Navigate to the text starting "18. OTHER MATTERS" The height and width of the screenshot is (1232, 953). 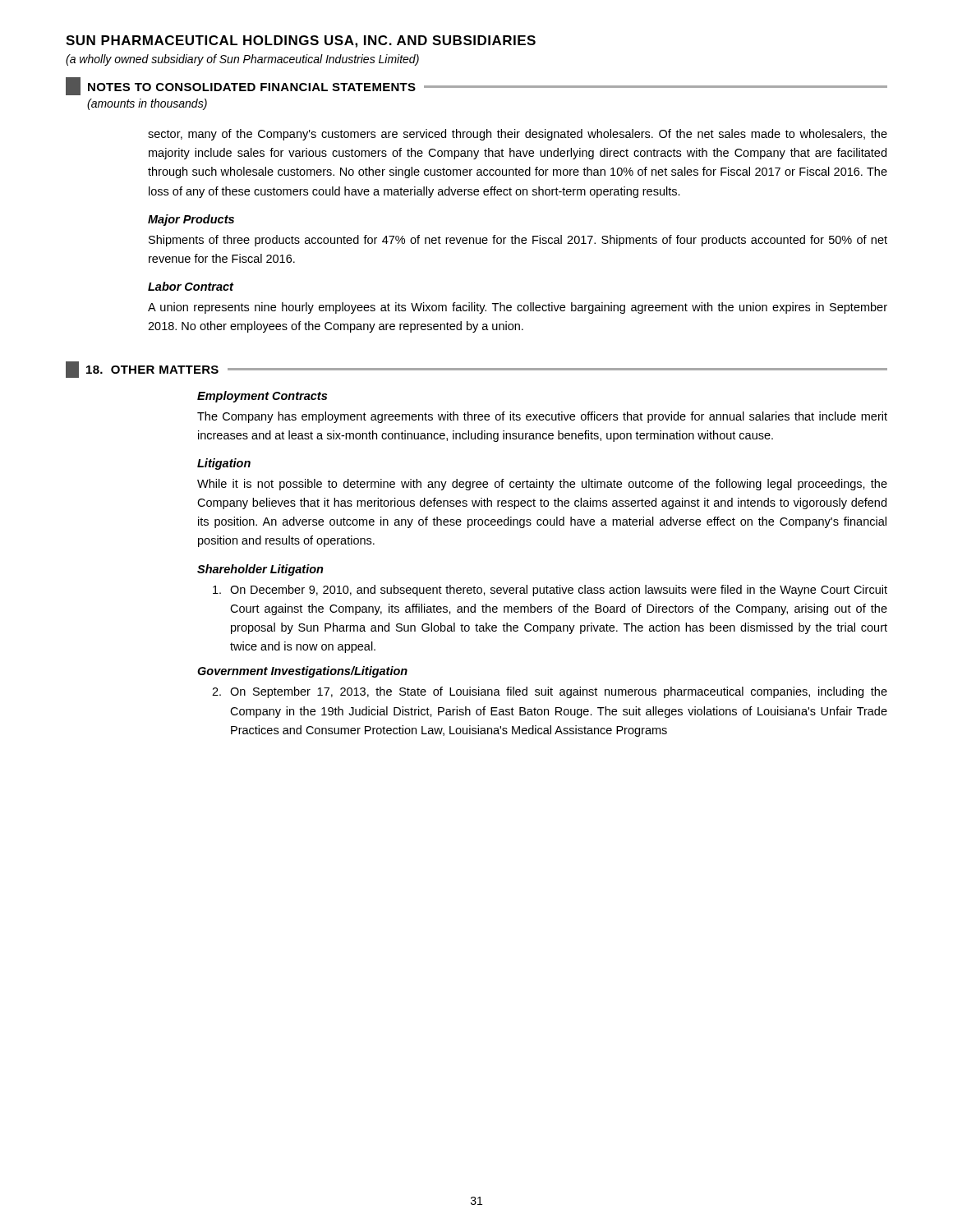pyautogui.click(x=476, y=369)
